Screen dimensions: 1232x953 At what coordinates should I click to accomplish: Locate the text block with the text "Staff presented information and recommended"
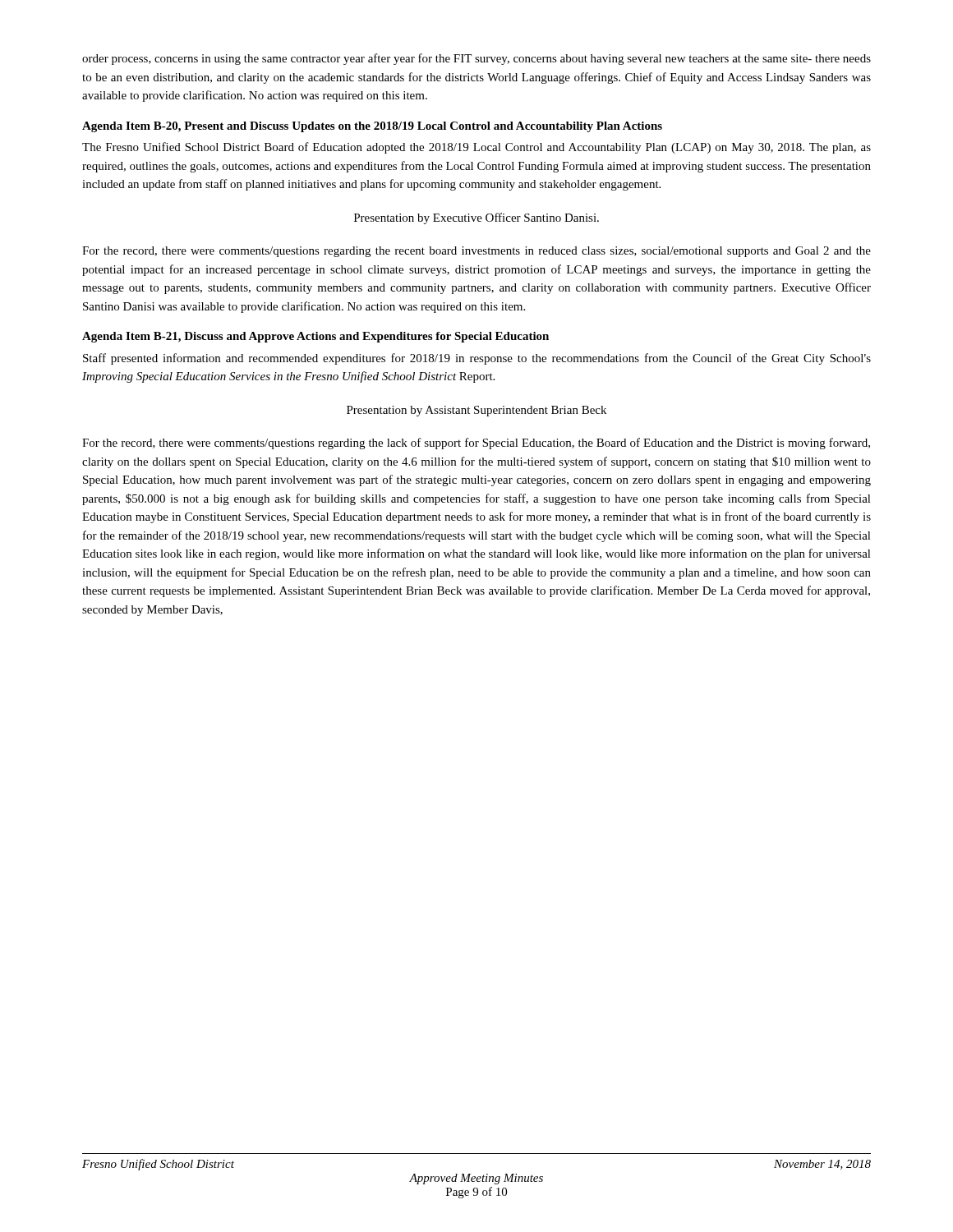[476, 367]
